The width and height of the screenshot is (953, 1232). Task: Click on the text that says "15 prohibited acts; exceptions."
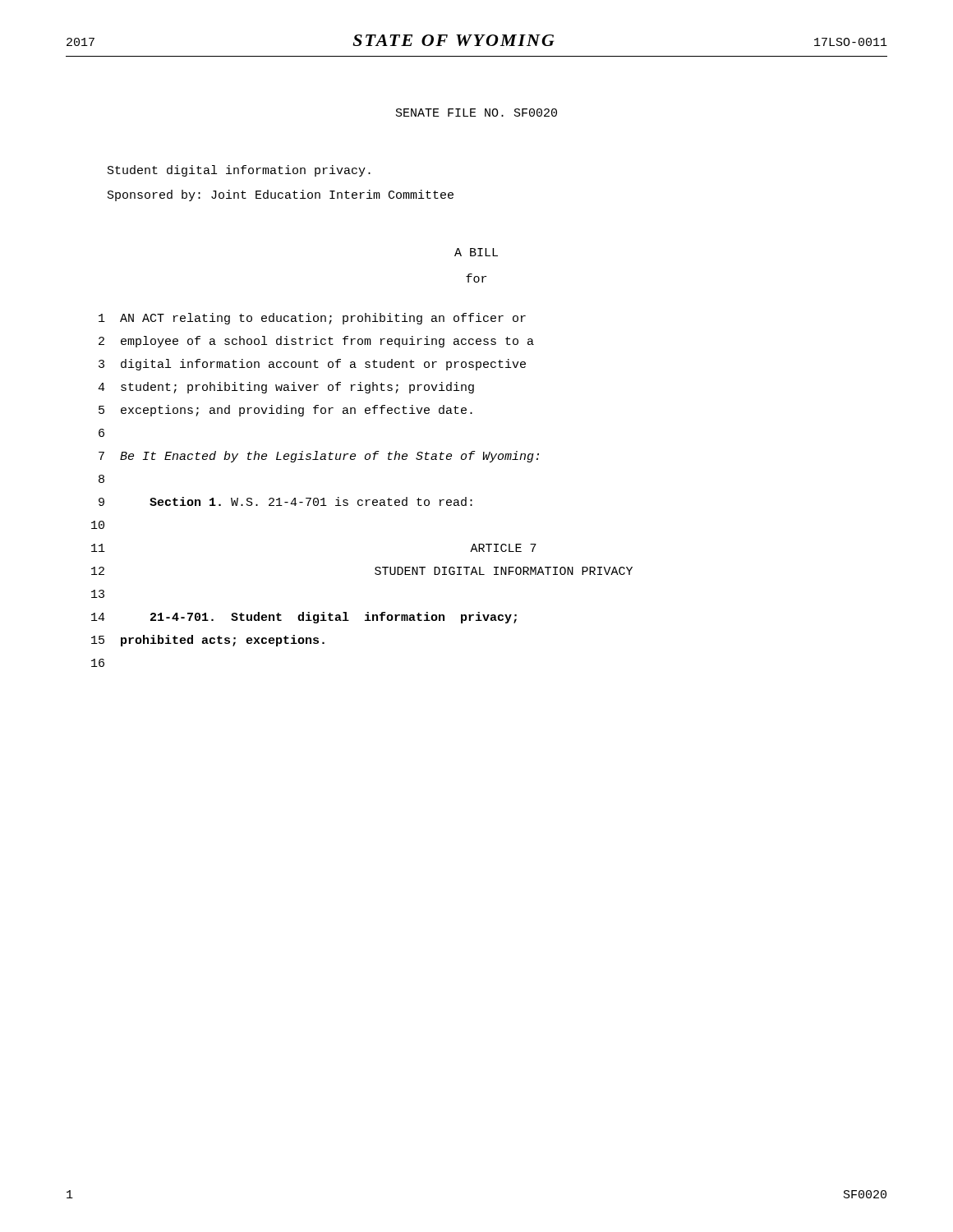(208, 641)
